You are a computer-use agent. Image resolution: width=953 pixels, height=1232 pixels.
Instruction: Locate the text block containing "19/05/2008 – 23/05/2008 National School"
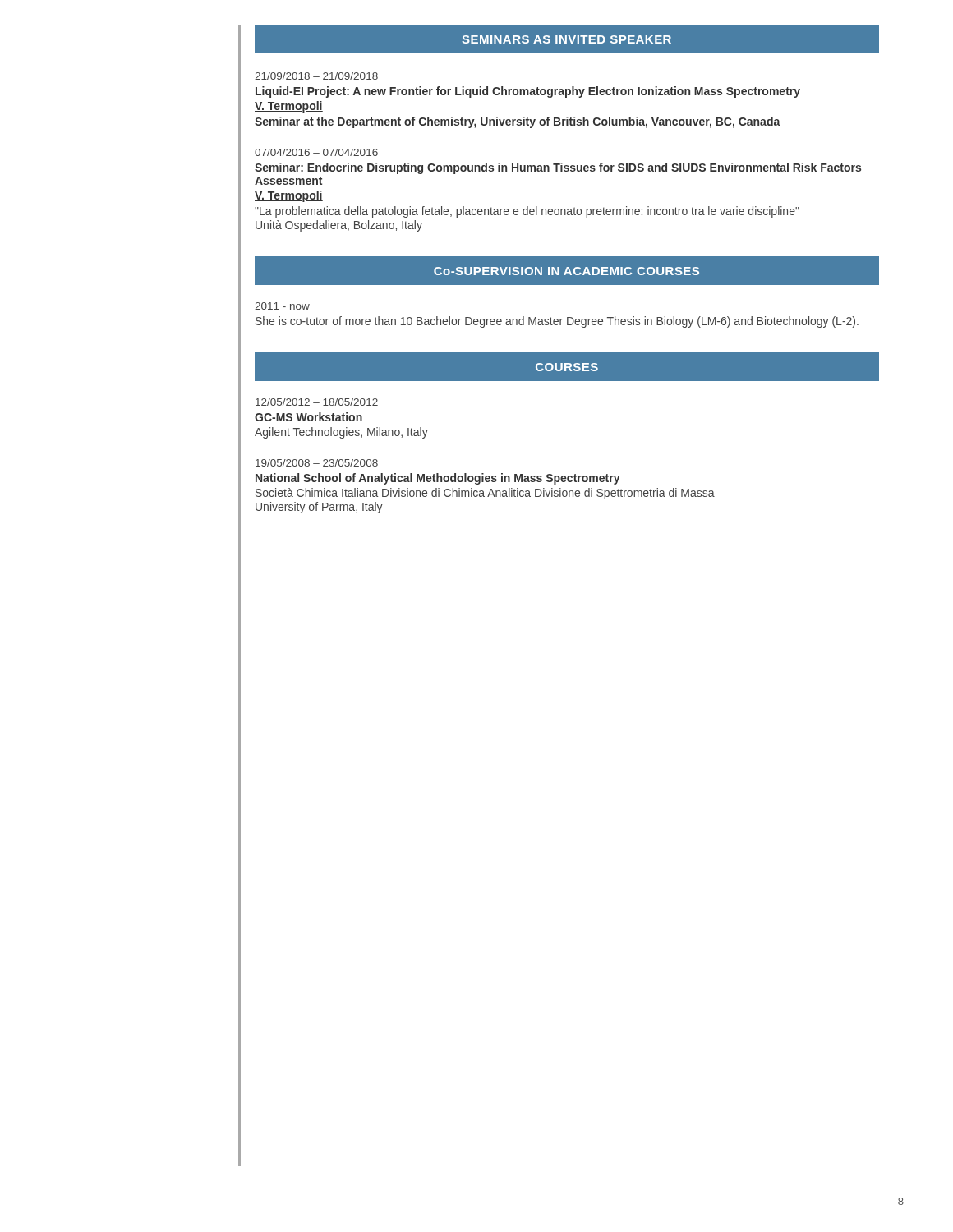click(567, 485)
